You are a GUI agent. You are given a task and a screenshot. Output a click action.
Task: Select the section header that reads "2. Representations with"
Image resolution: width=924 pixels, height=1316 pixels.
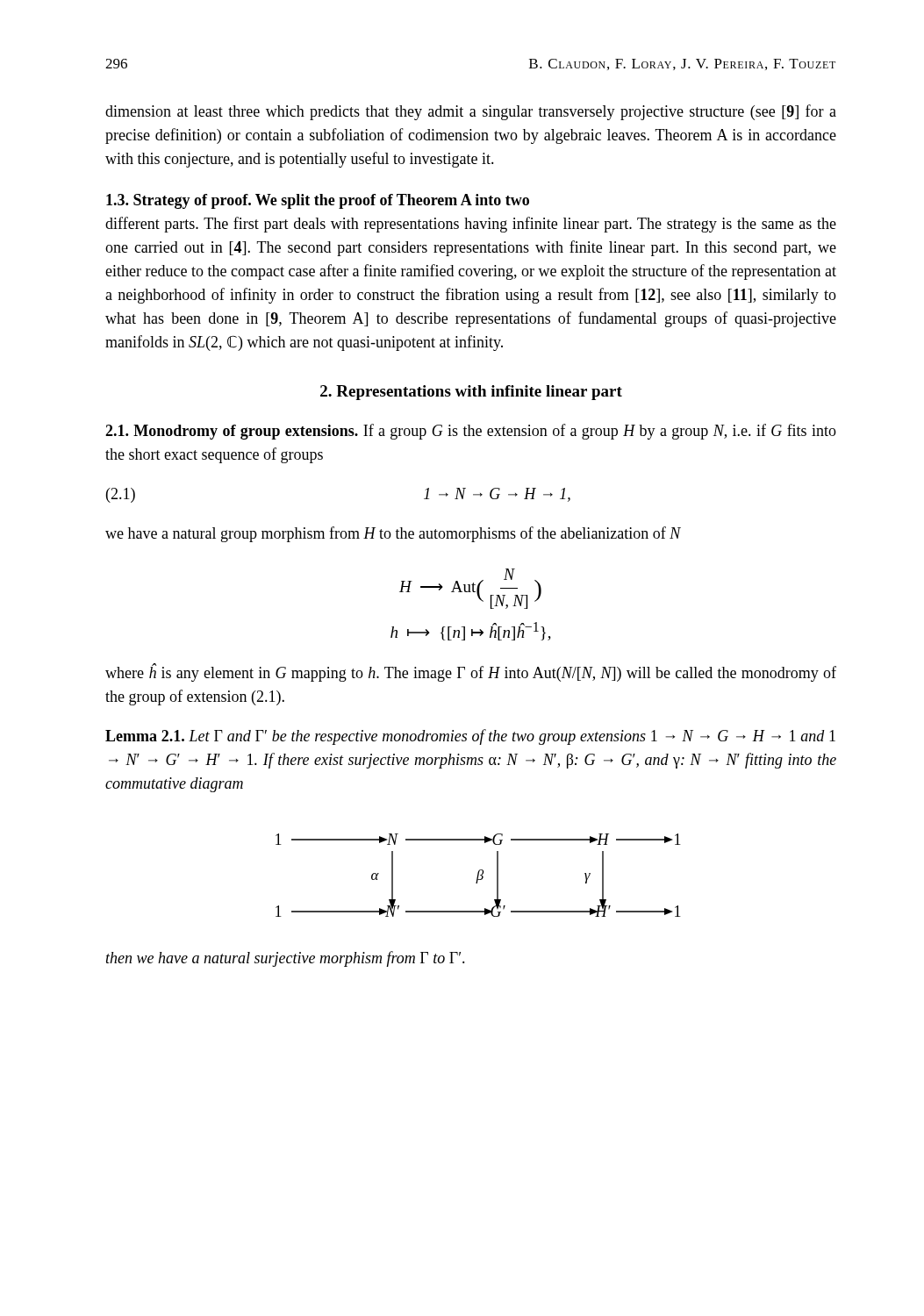[x=471, y=390]
